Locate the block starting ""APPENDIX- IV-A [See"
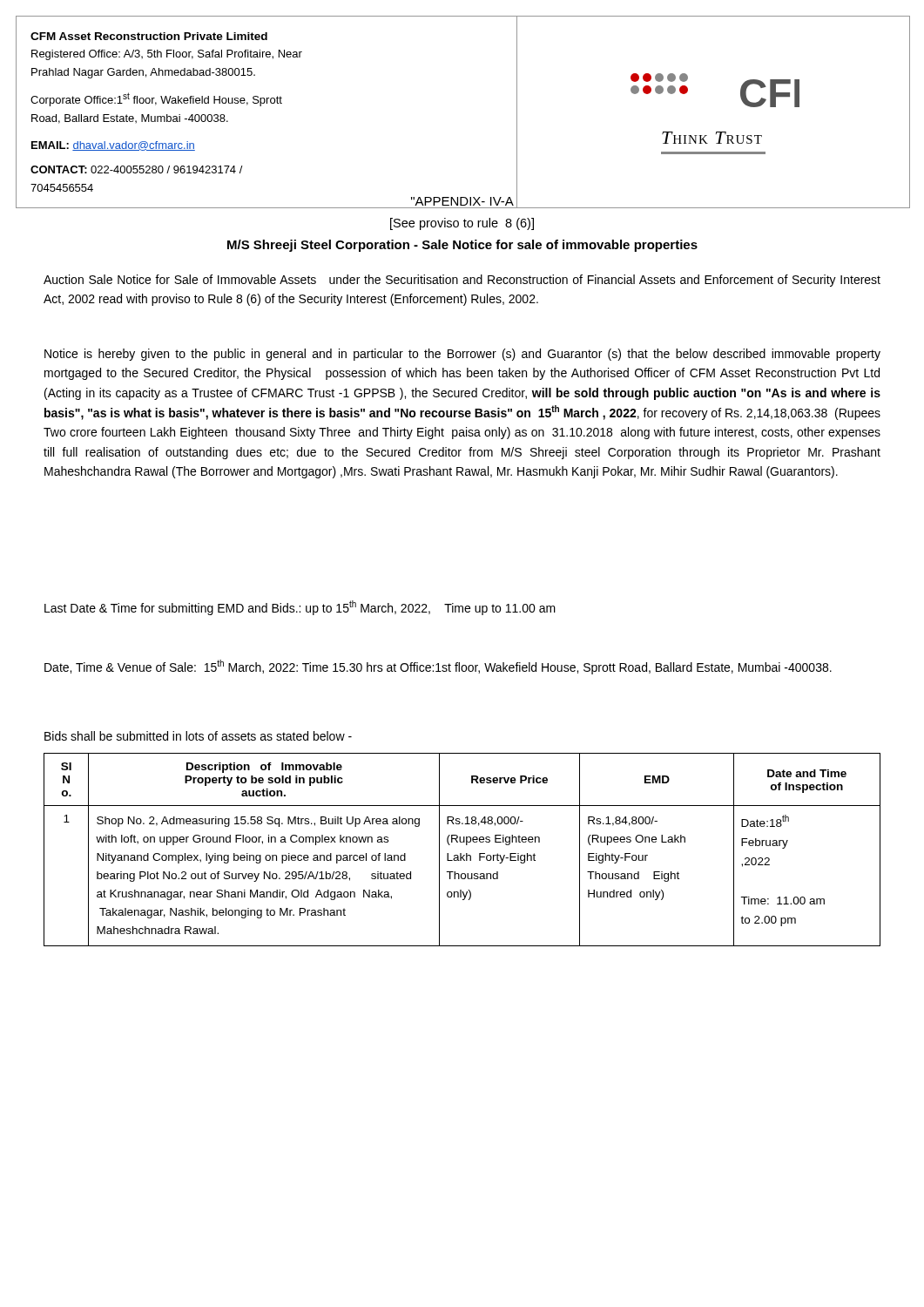This screenshot has height=1307, width=924. 462,223
